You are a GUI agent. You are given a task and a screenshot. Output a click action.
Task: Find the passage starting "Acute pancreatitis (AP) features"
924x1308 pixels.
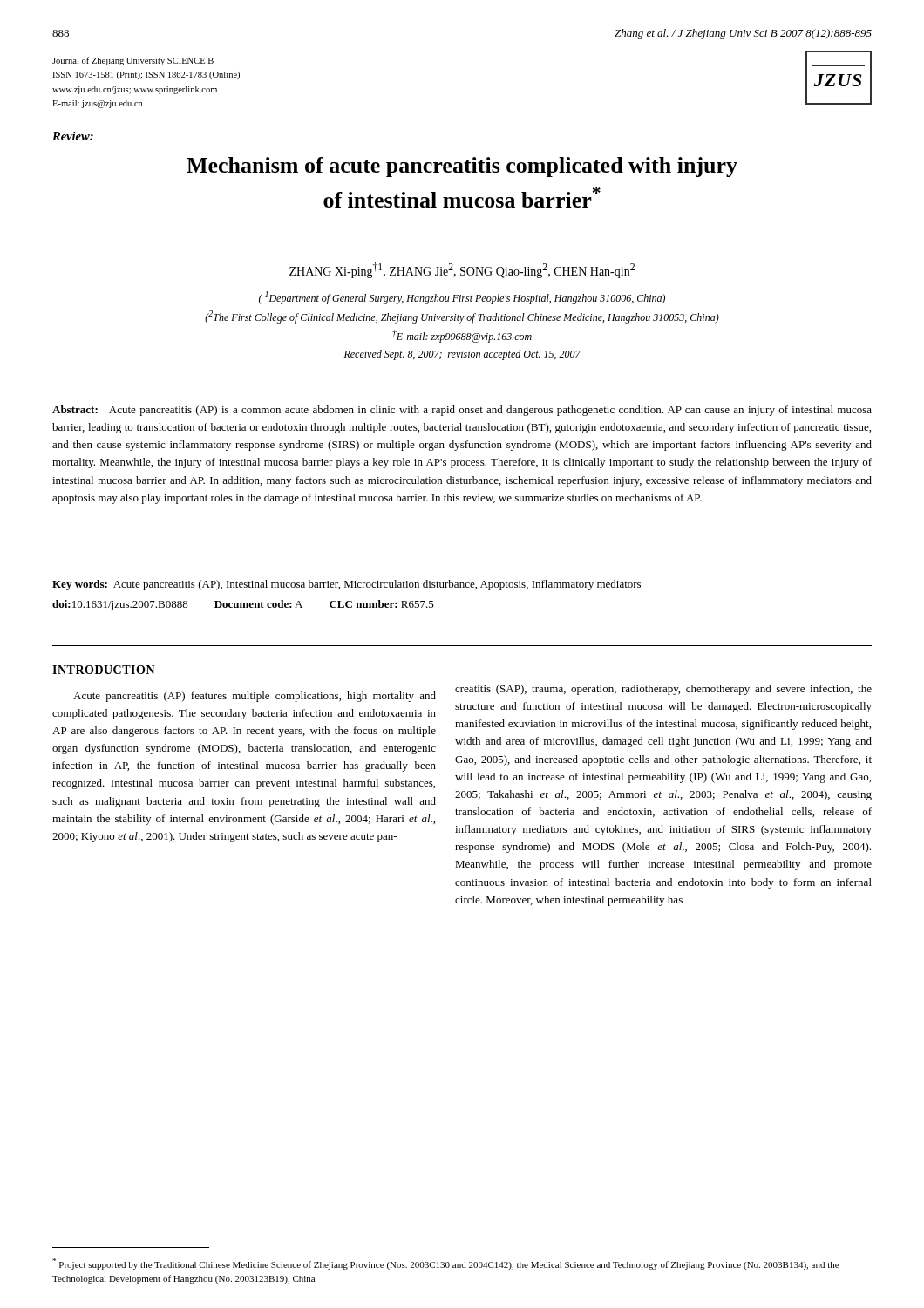click(x=244, y=765)
